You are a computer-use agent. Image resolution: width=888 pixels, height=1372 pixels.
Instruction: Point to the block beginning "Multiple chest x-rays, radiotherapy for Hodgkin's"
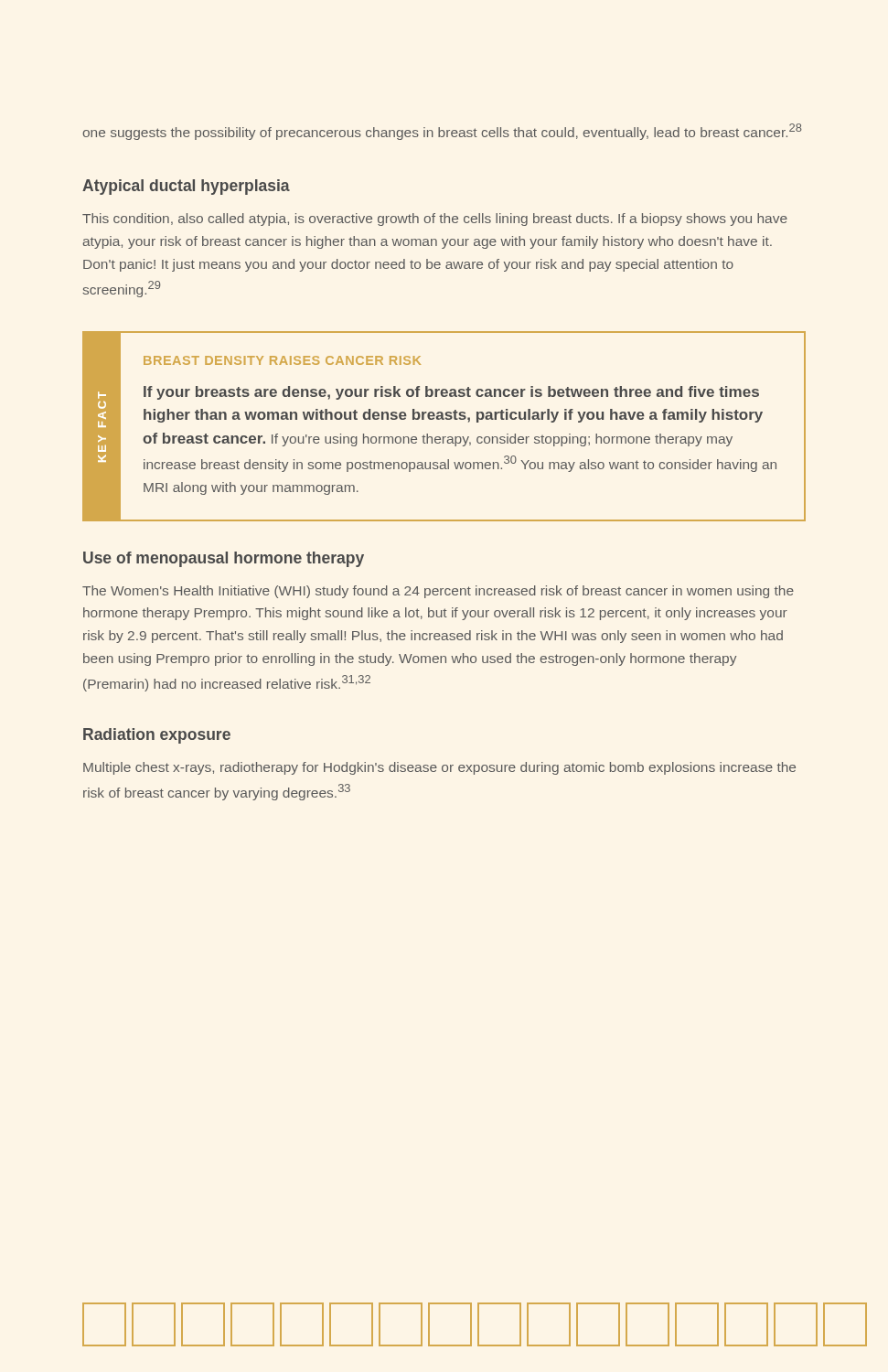coord(439,780)
